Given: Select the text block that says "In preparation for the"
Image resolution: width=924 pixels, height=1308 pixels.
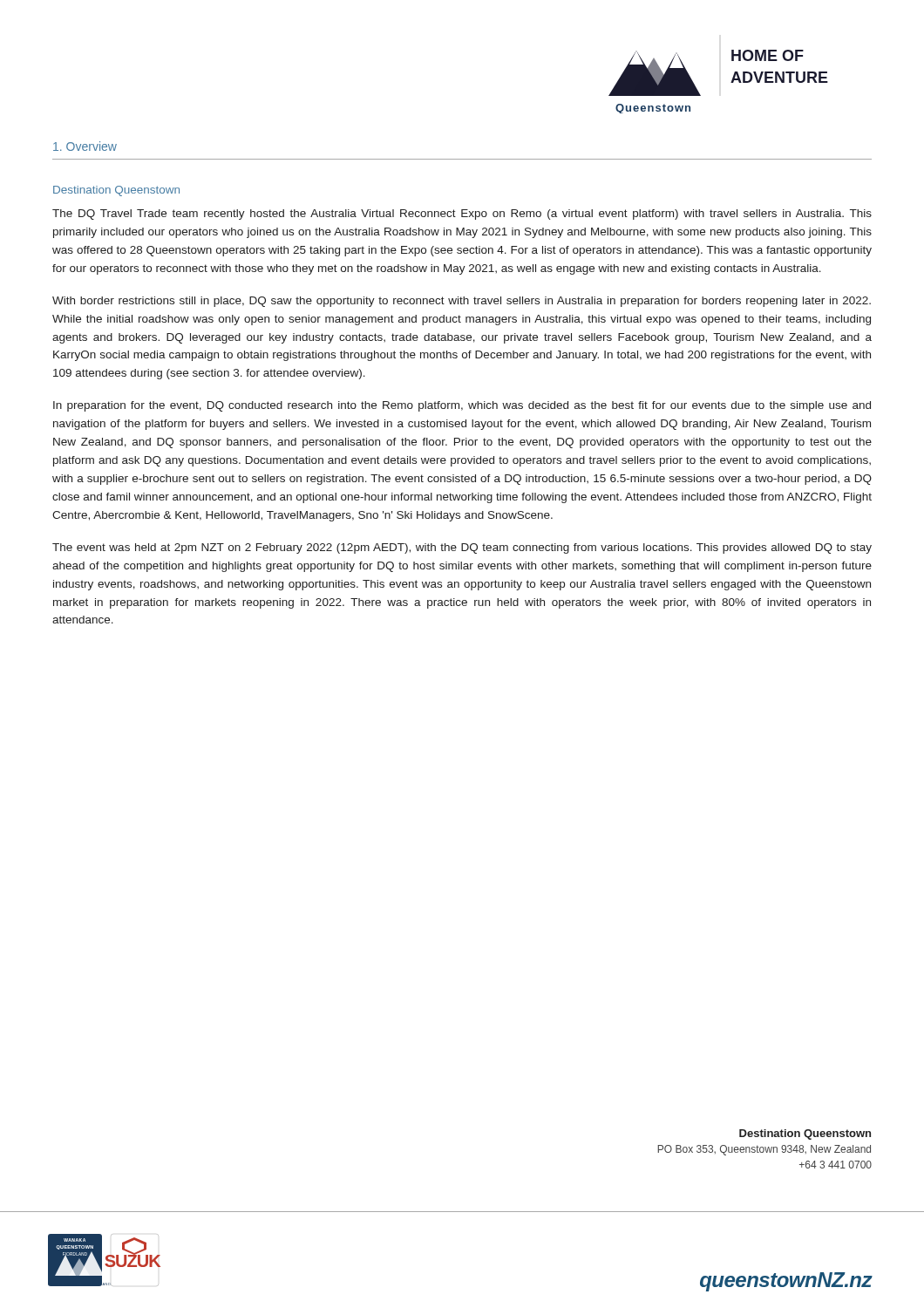Looking at the screenshot, I should 462,461.
